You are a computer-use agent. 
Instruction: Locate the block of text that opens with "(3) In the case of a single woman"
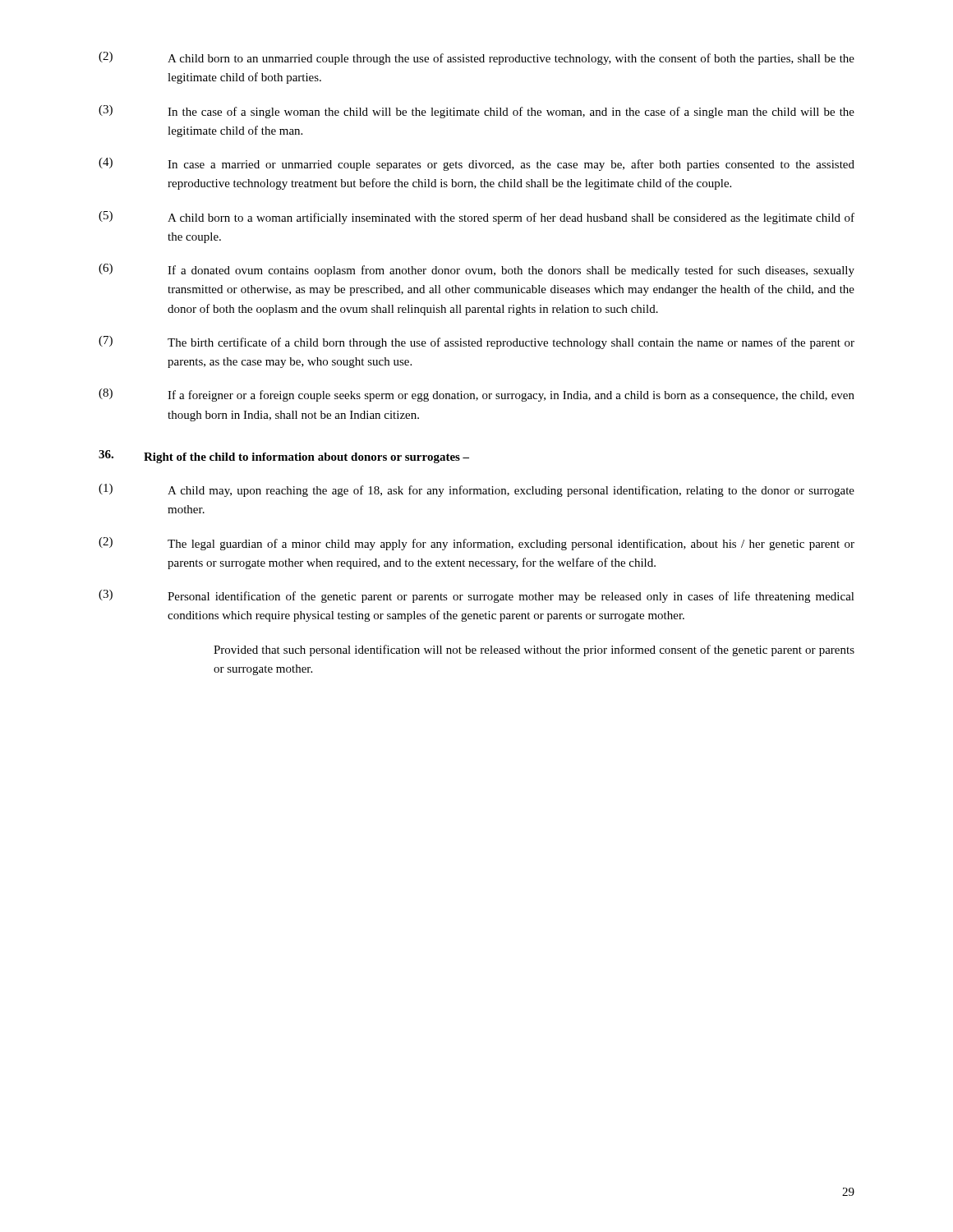click(x=476, y=121)
